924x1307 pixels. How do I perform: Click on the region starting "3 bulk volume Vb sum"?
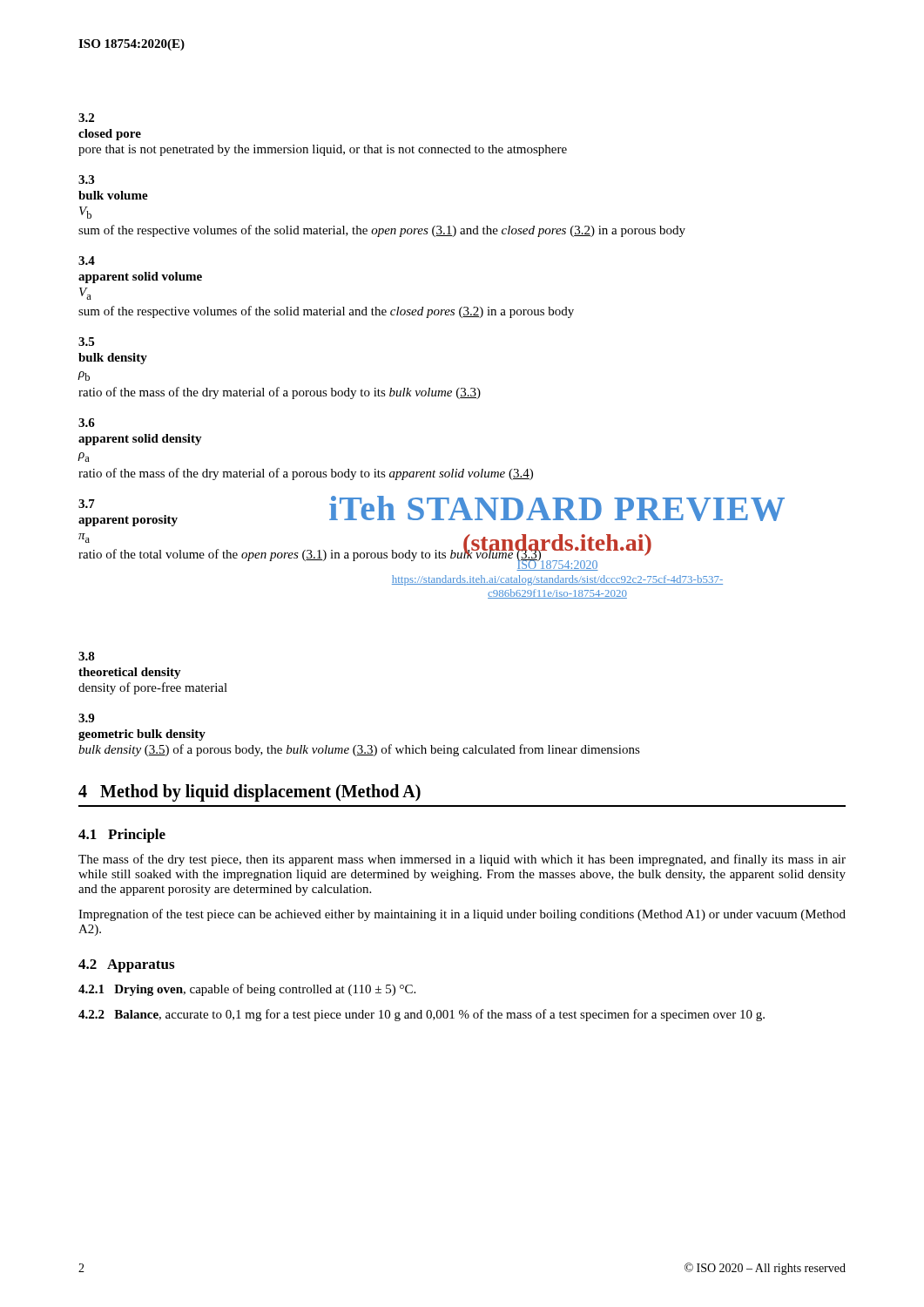(x=86, y=179)
